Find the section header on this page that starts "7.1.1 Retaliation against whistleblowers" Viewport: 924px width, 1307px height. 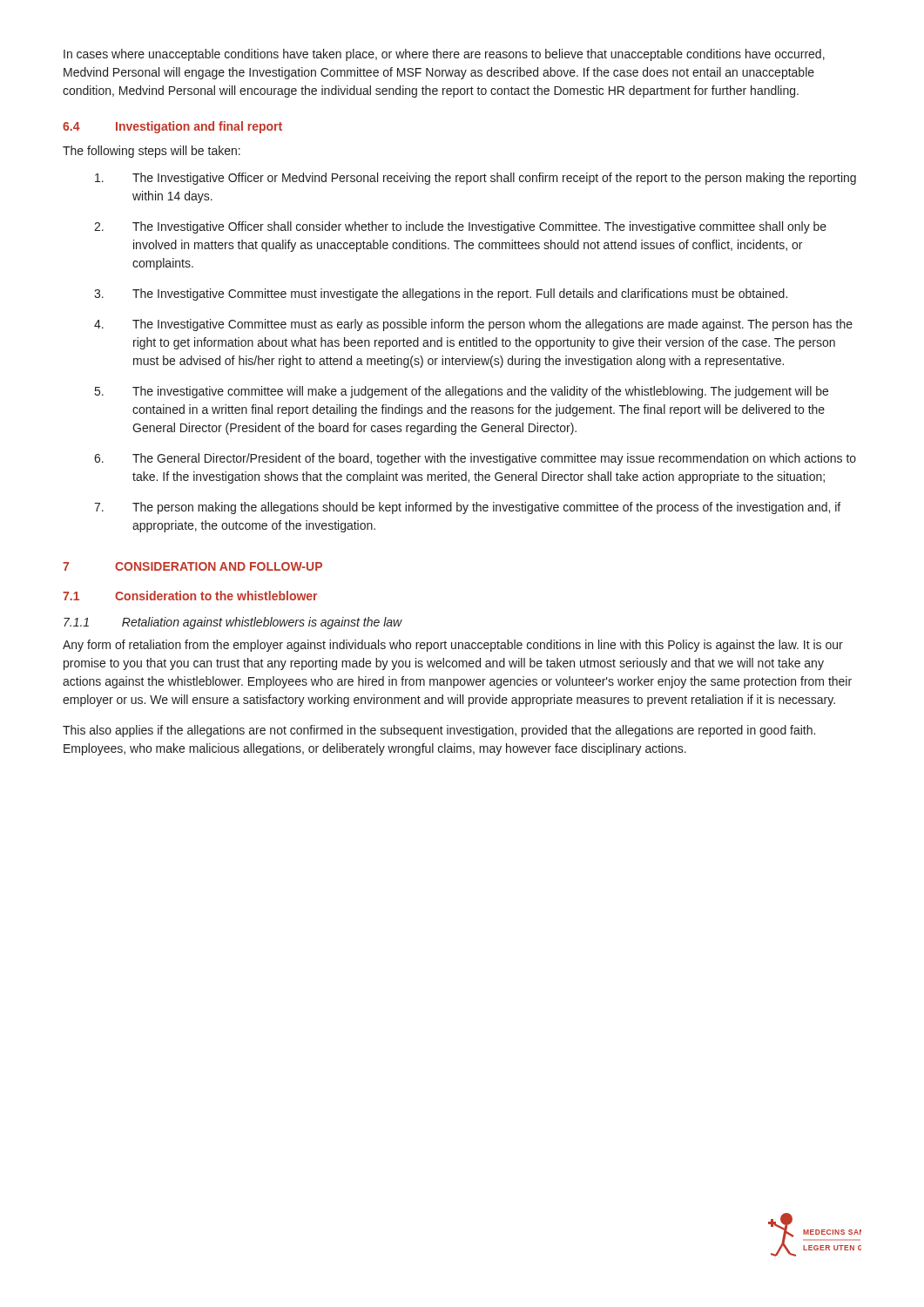[x=232, y=622]
